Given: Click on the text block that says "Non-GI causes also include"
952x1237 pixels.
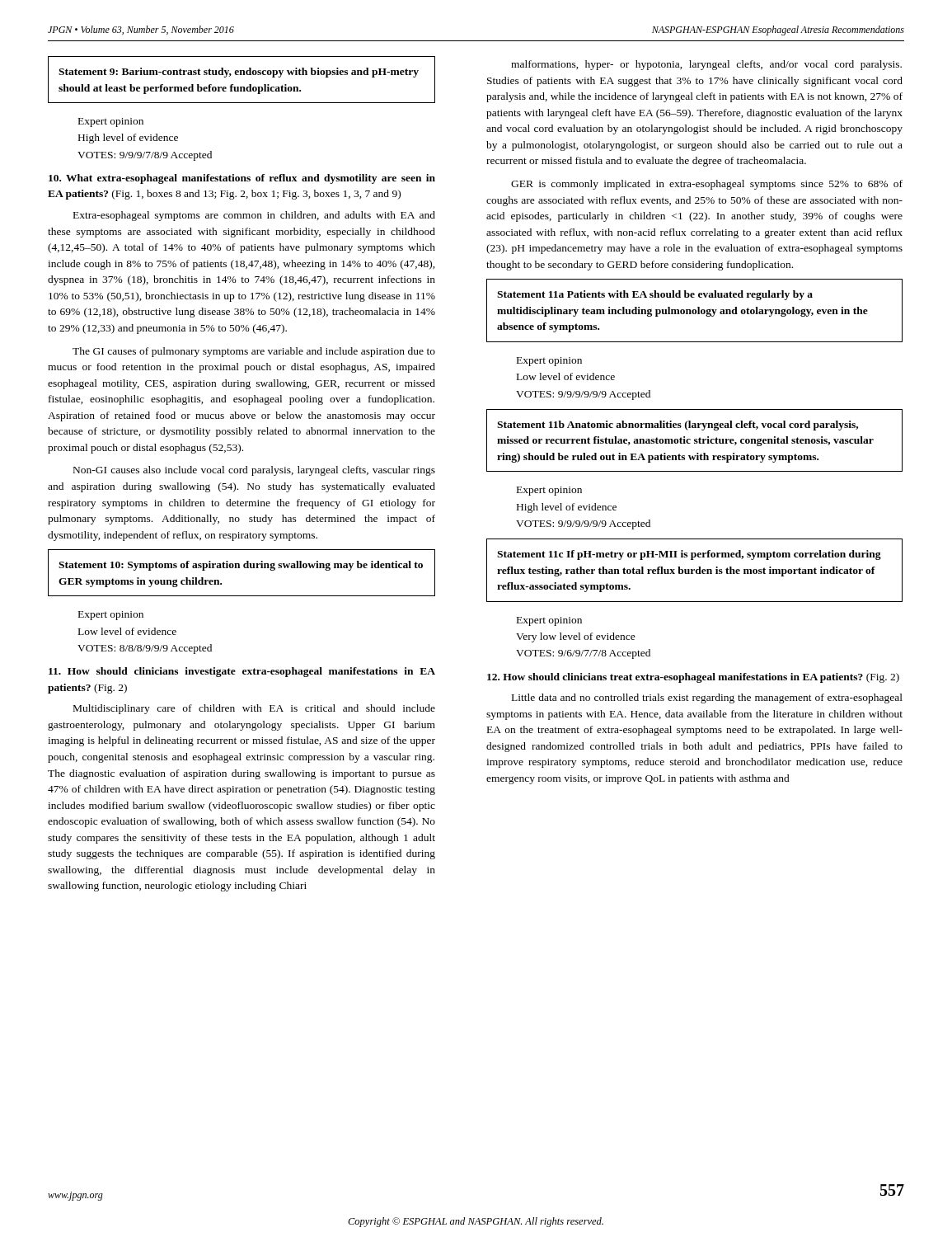Looking at the screenshot, I should point(241,502).
